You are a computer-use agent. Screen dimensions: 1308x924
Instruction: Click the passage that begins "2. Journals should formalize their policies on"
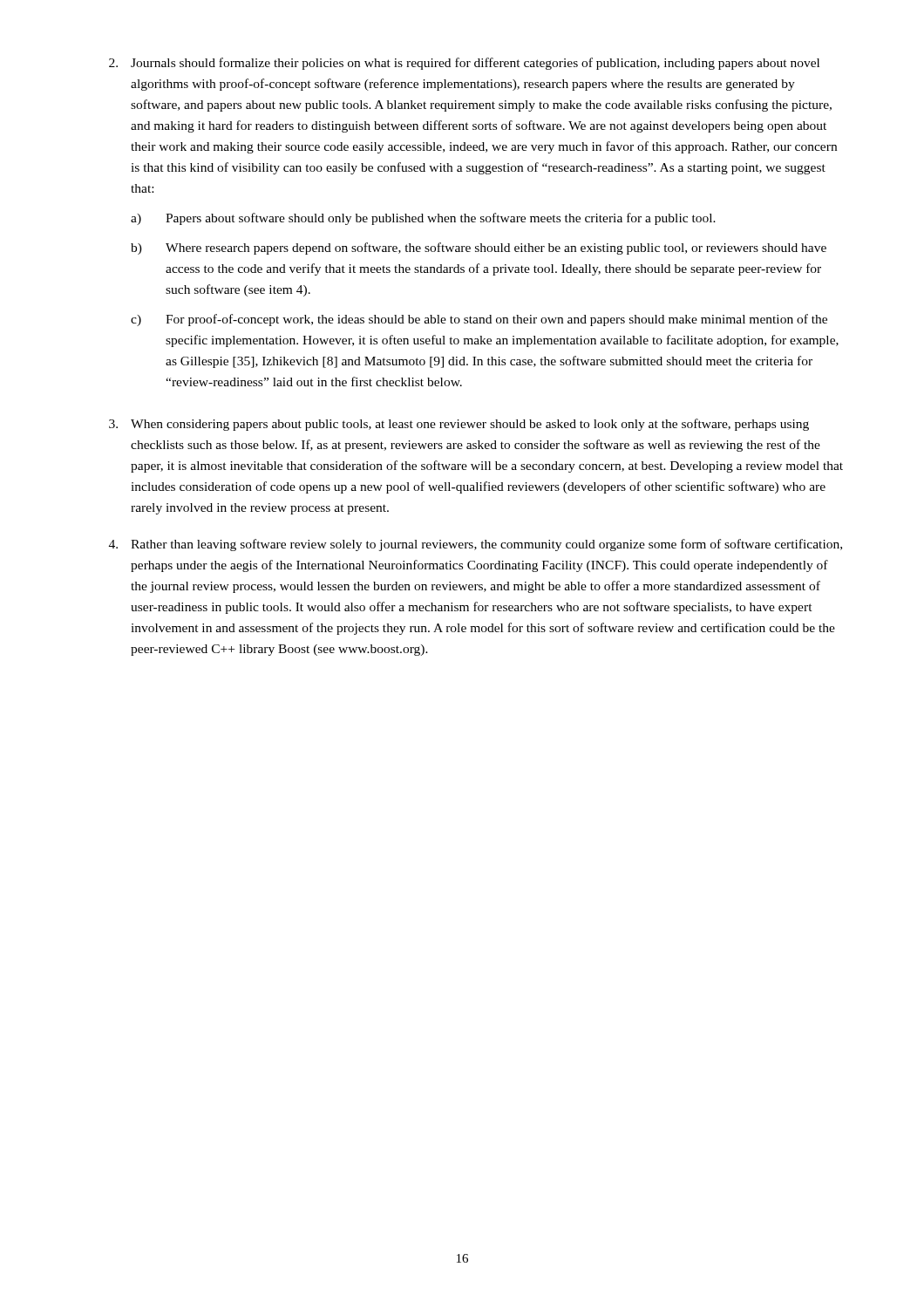462,227
